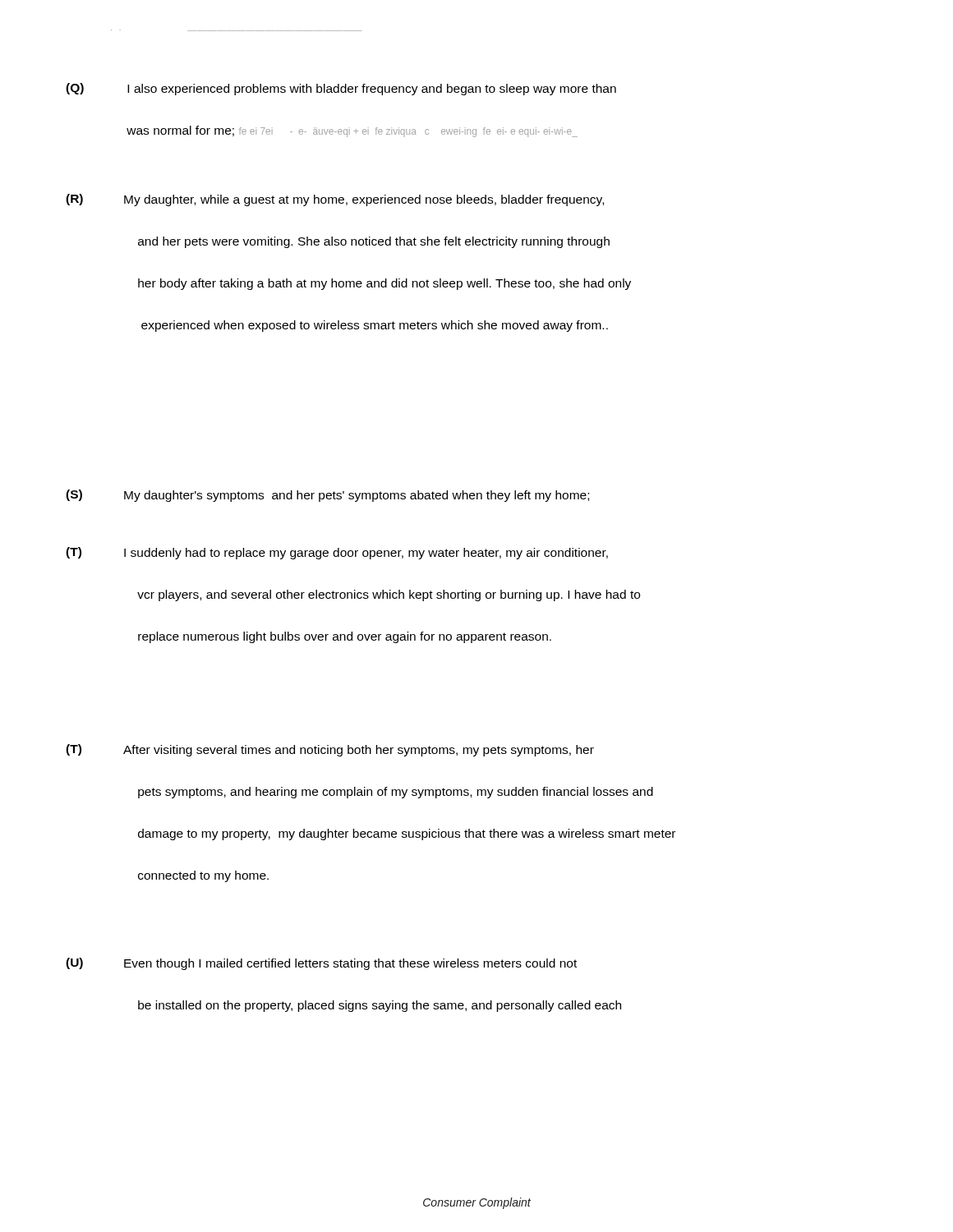Find the list item that reads "(S) My daughter's symptoms and her"
Viewport: 953px width, 1232px height.
tap(476, 495)
